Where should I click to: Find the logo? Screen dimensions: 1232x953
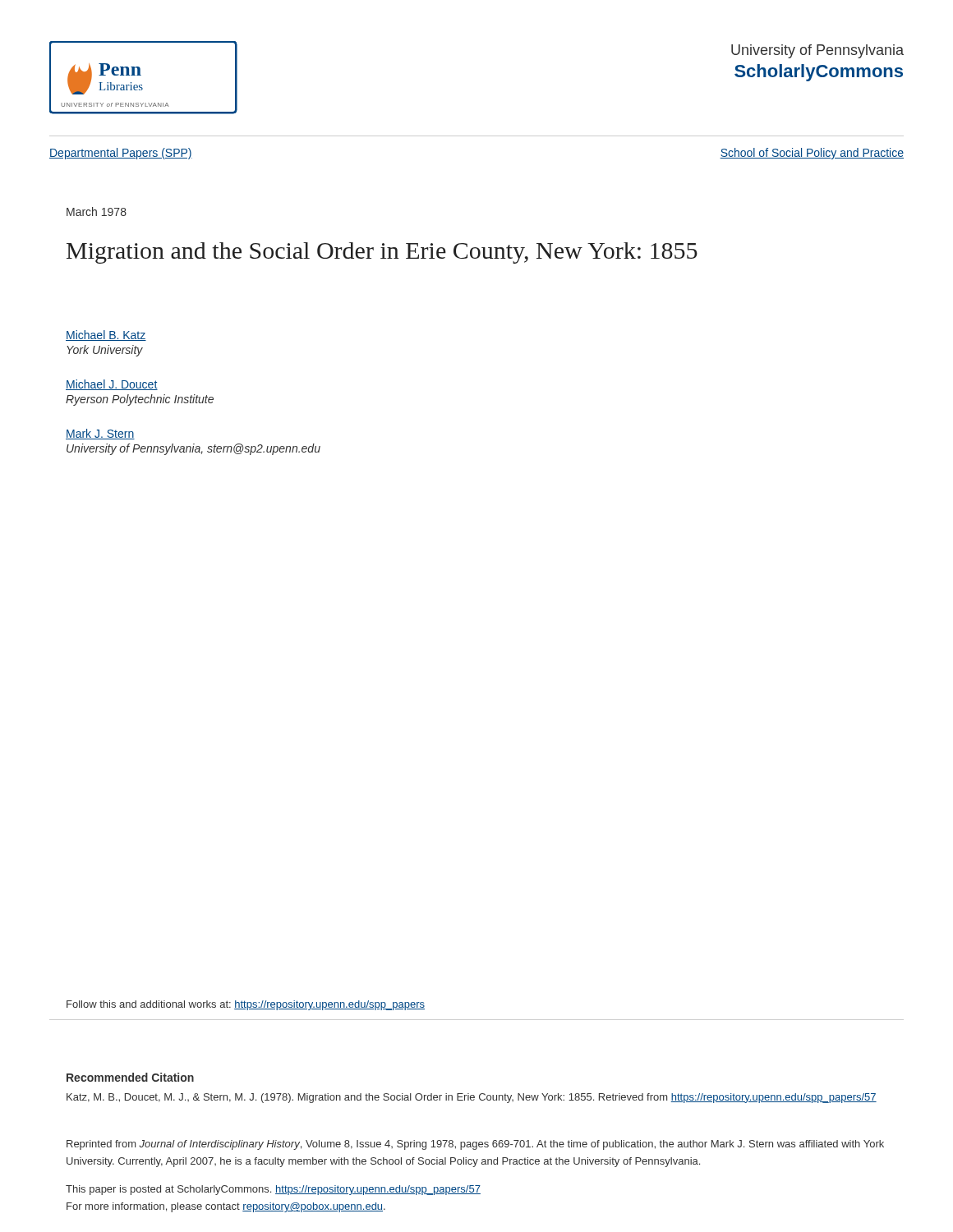coord(144,80)
